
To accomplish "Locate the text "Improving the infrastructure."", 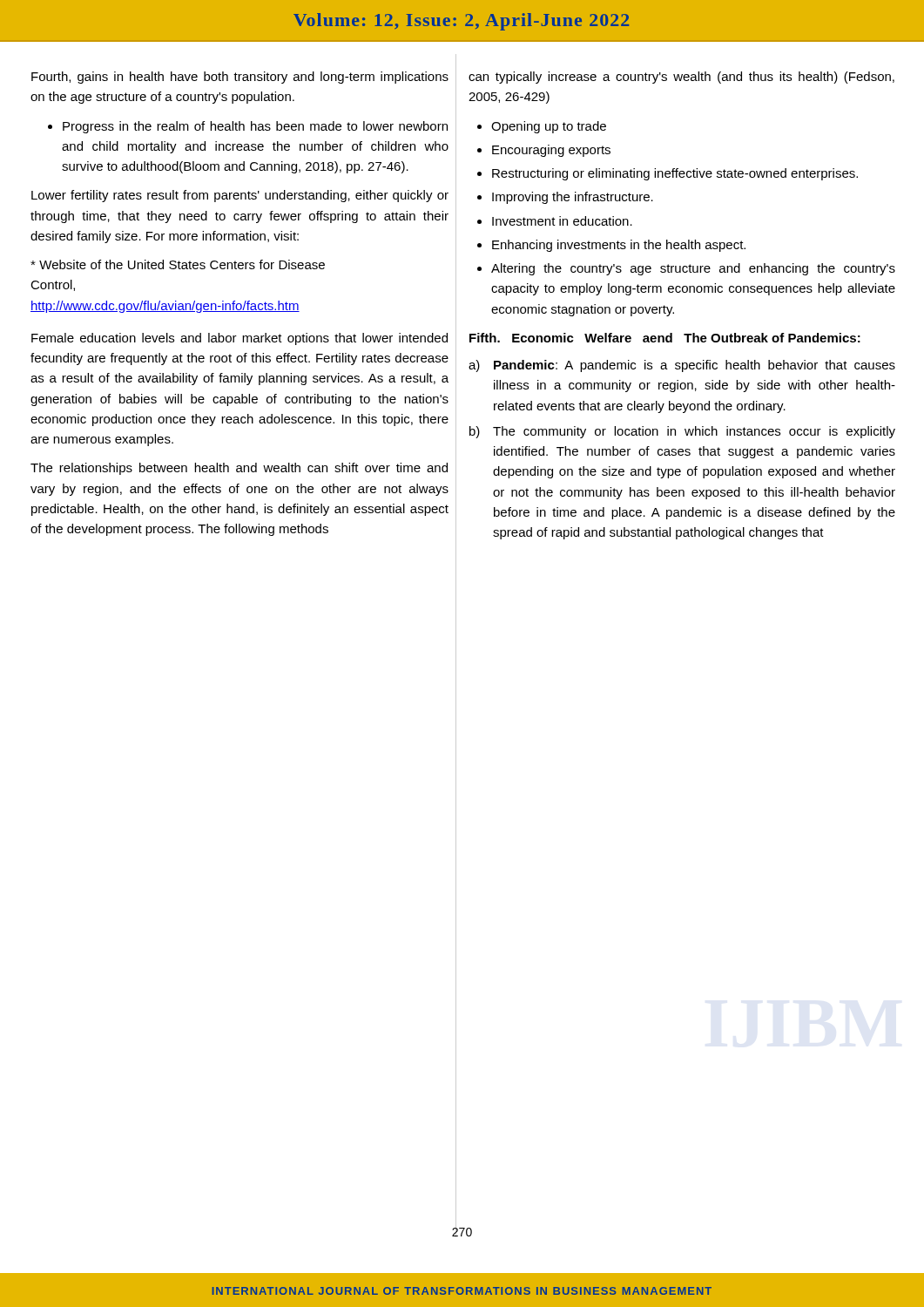I will coord(565,198).
